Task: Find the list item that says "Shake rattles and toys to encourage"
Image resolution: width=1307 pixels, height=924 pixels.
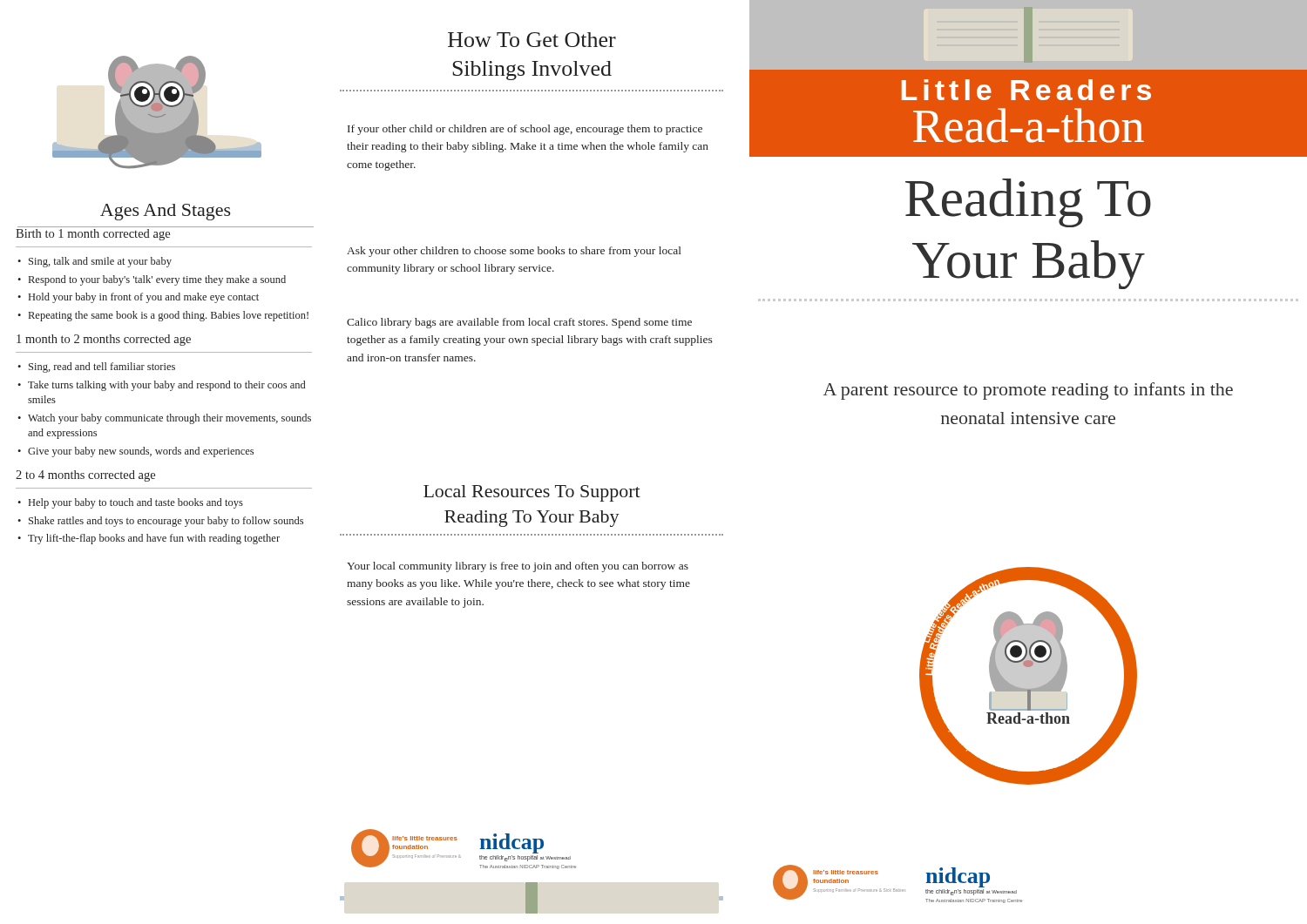Action: click(x=166, y=520)
